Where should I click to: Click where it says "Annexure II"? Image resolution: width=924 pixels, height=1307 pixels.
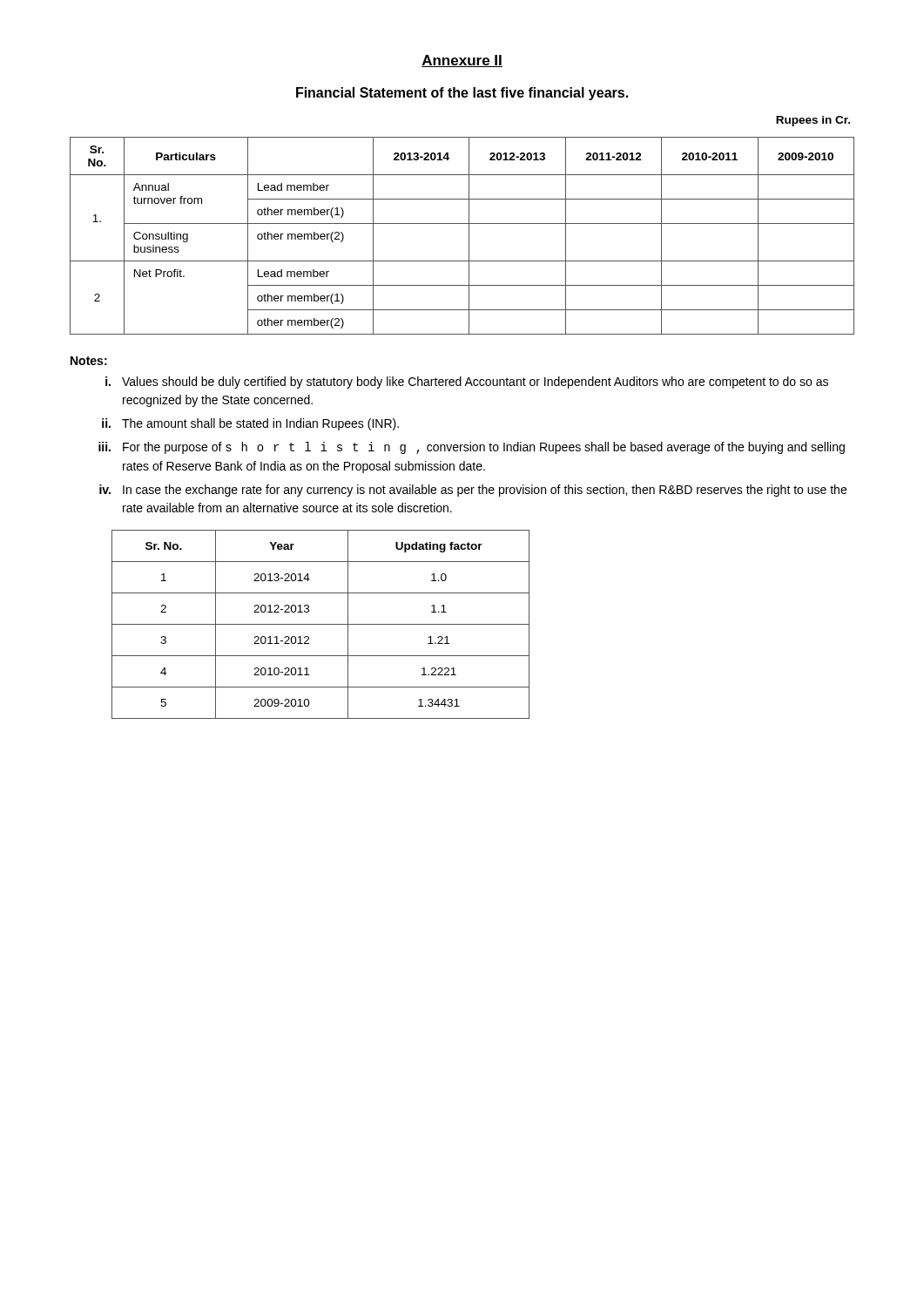[462, 61]
